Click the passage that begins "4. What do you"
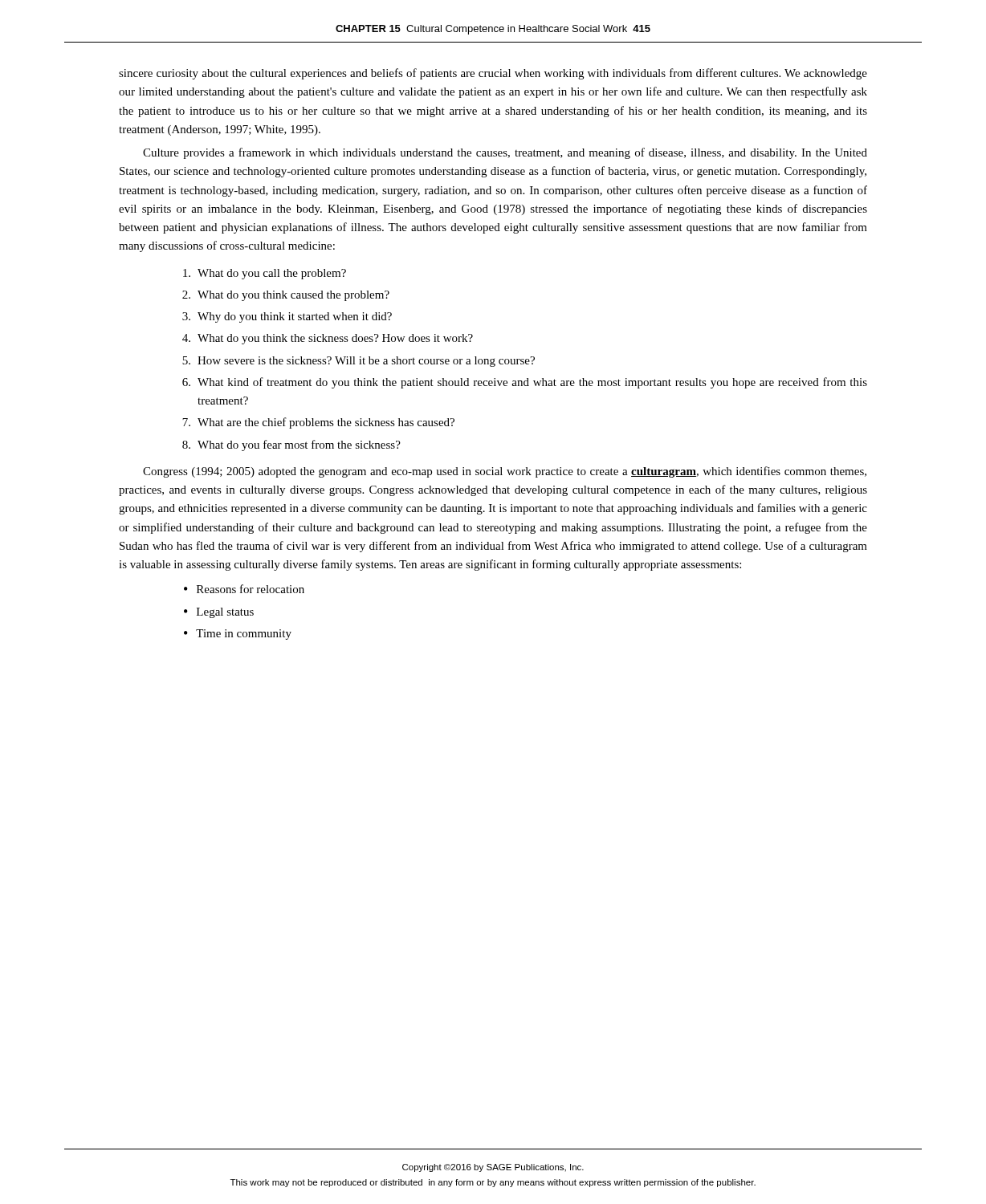 click(x=328, y=339)
